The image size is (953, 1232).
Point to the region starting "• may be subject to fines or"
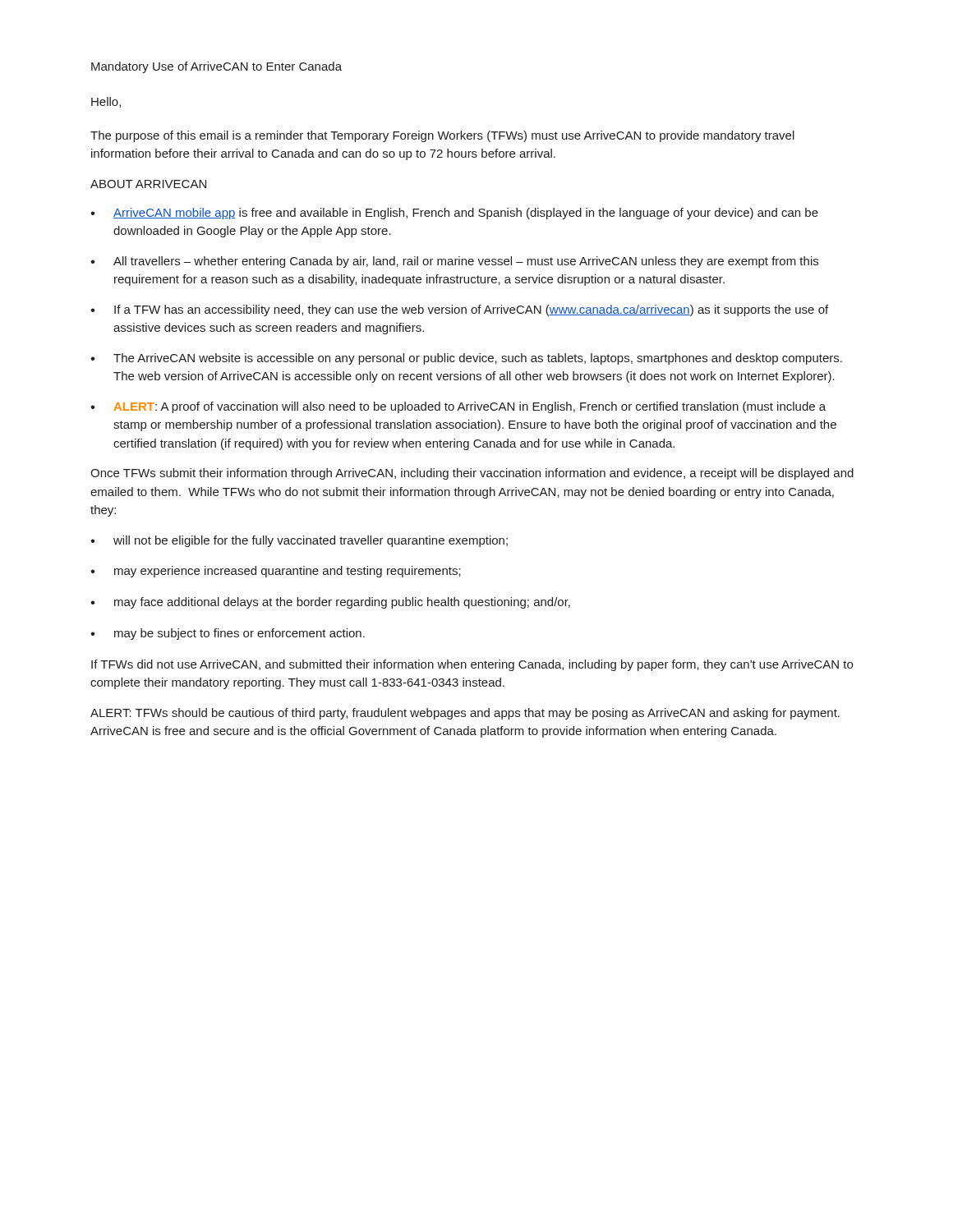click(x=228, y=634)
